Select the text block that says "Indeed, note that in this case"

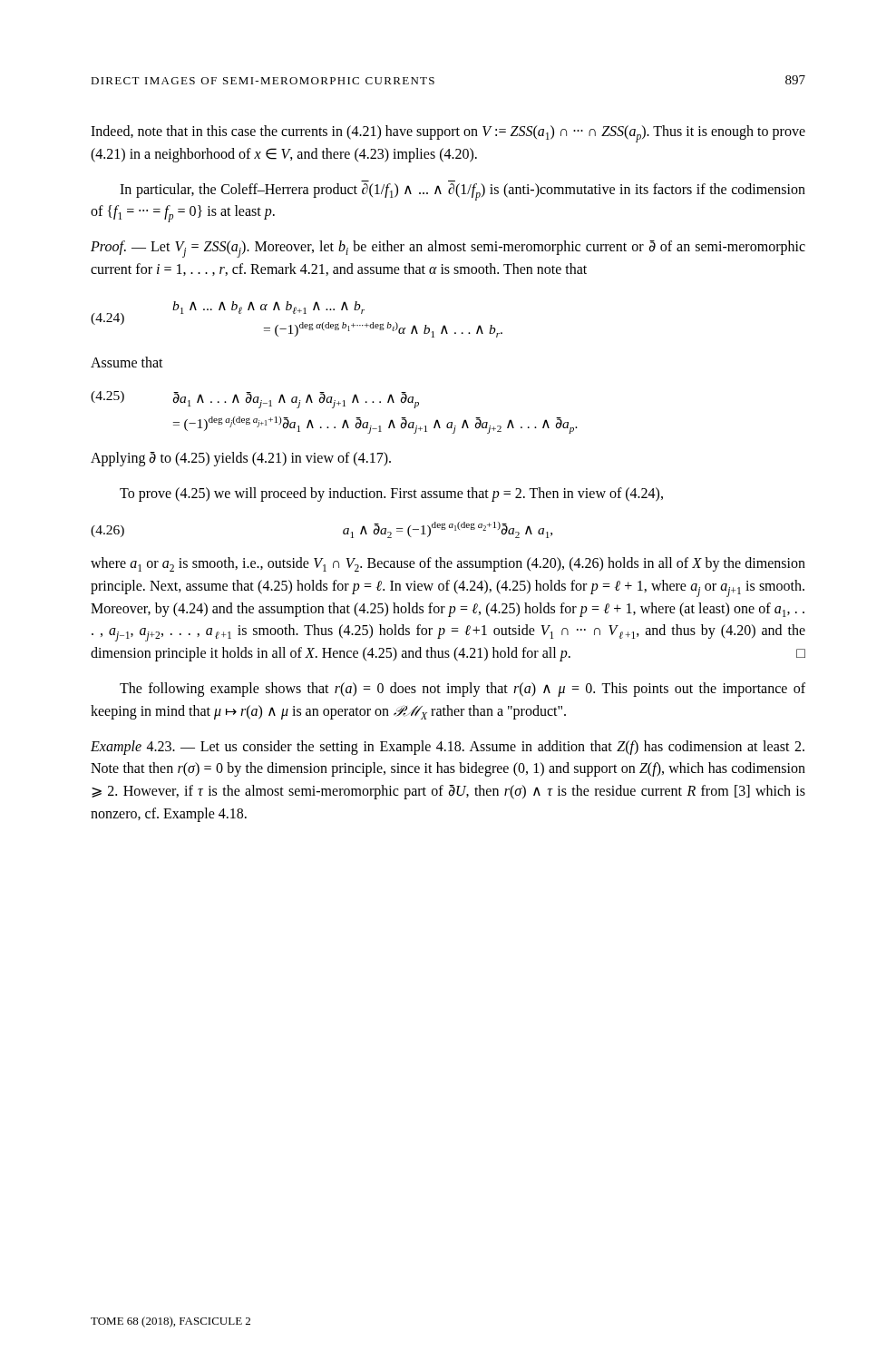pos(448,143)
